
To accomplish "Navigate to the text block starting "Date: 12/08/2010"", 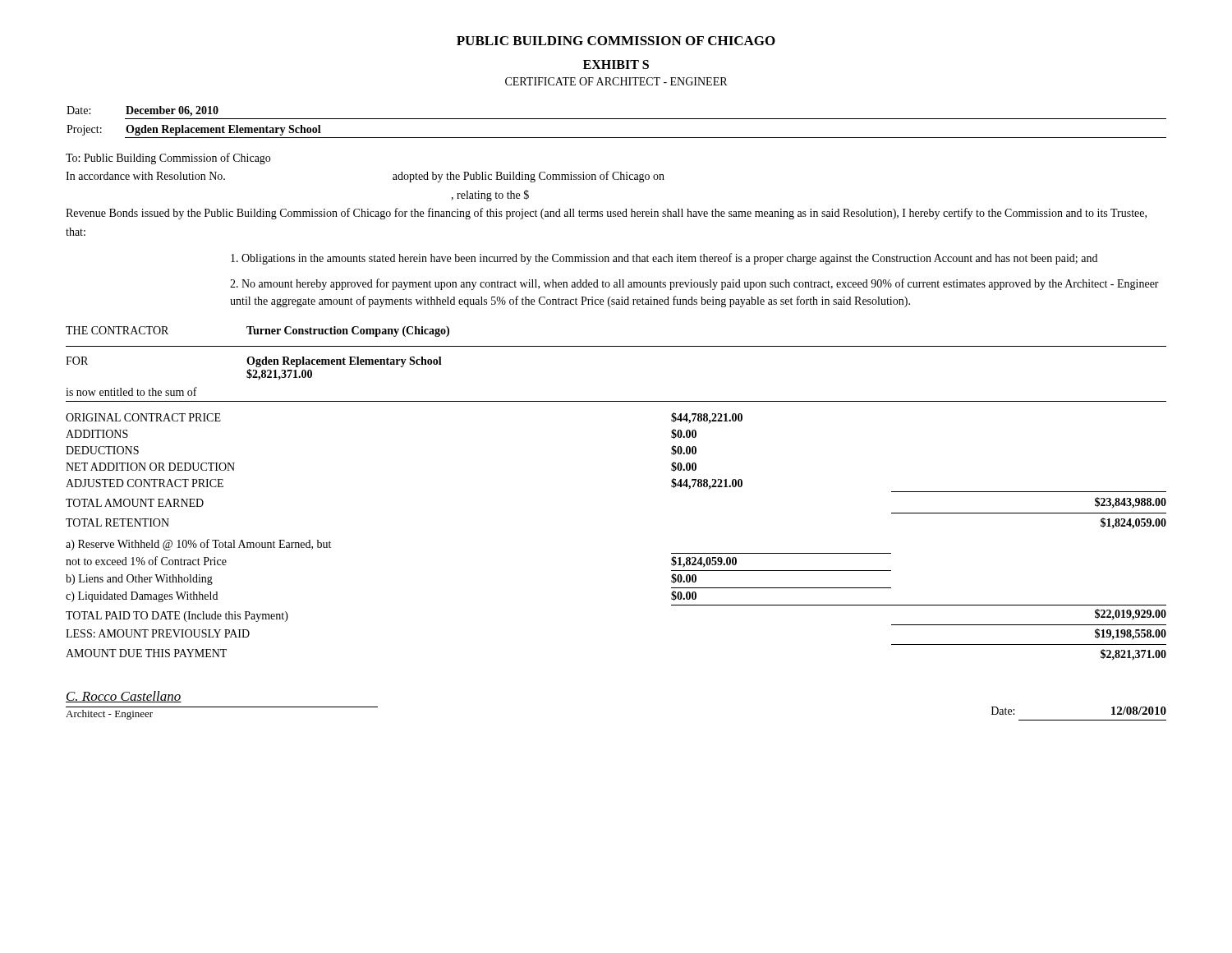I will [1078, 713].
